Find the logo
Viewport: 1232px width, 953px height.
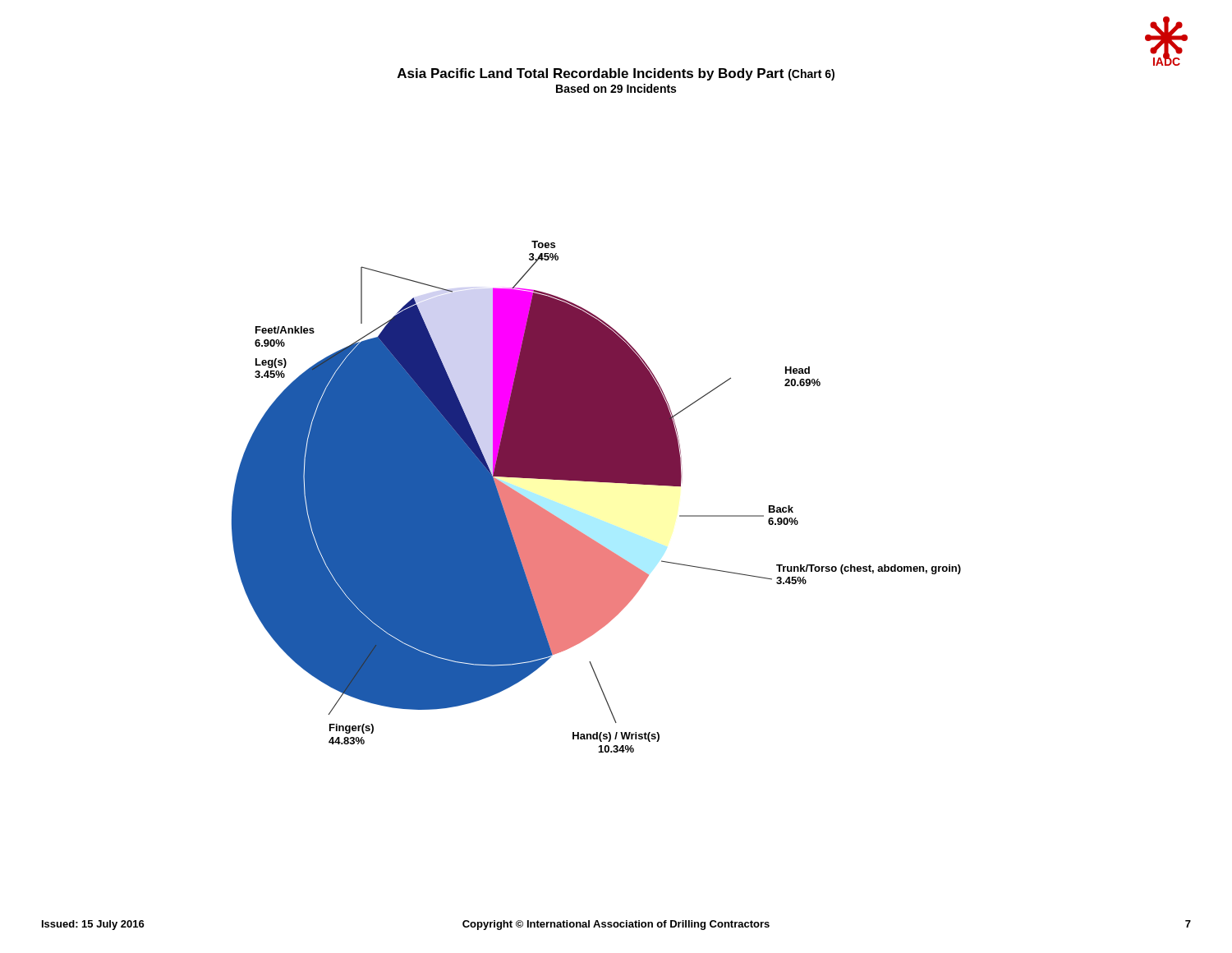click(x=1166, y=44)
